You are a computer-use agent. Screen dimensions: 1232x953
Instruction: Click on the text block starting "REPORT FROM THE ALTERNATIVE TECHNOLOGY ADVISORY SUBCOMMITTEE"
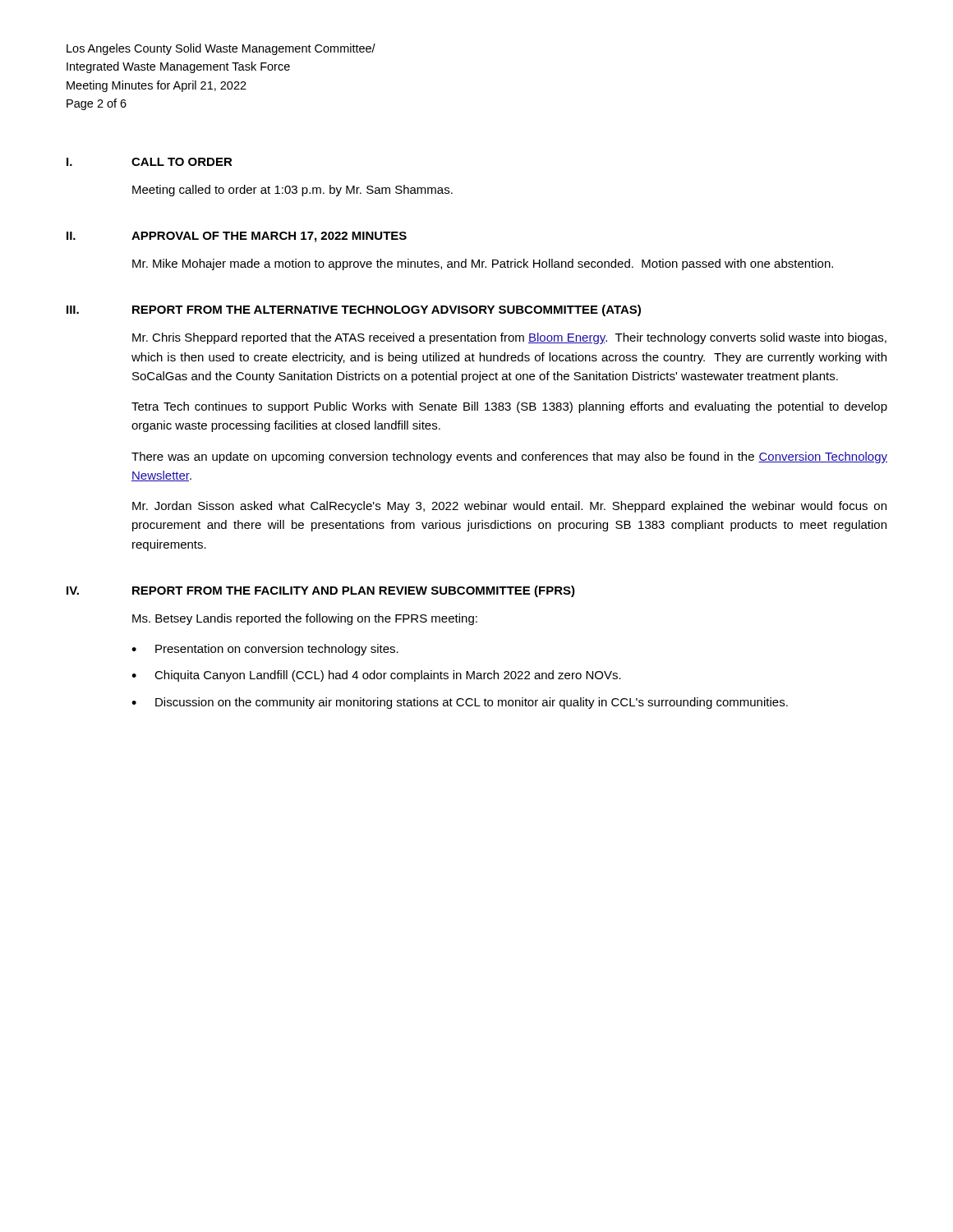coord(386,310)
